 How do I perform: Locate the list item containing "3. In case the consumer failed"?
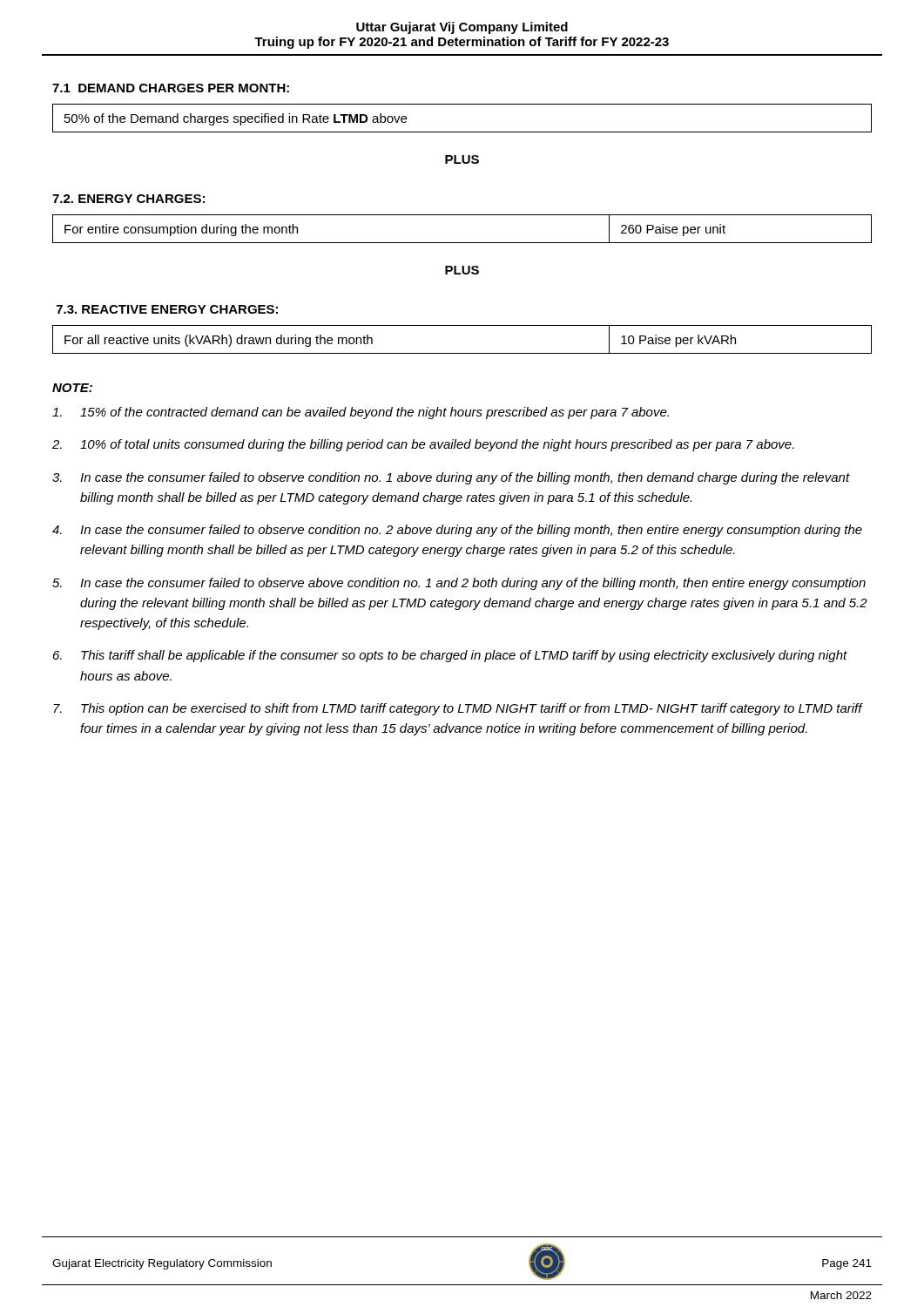(x=462, y=487)
